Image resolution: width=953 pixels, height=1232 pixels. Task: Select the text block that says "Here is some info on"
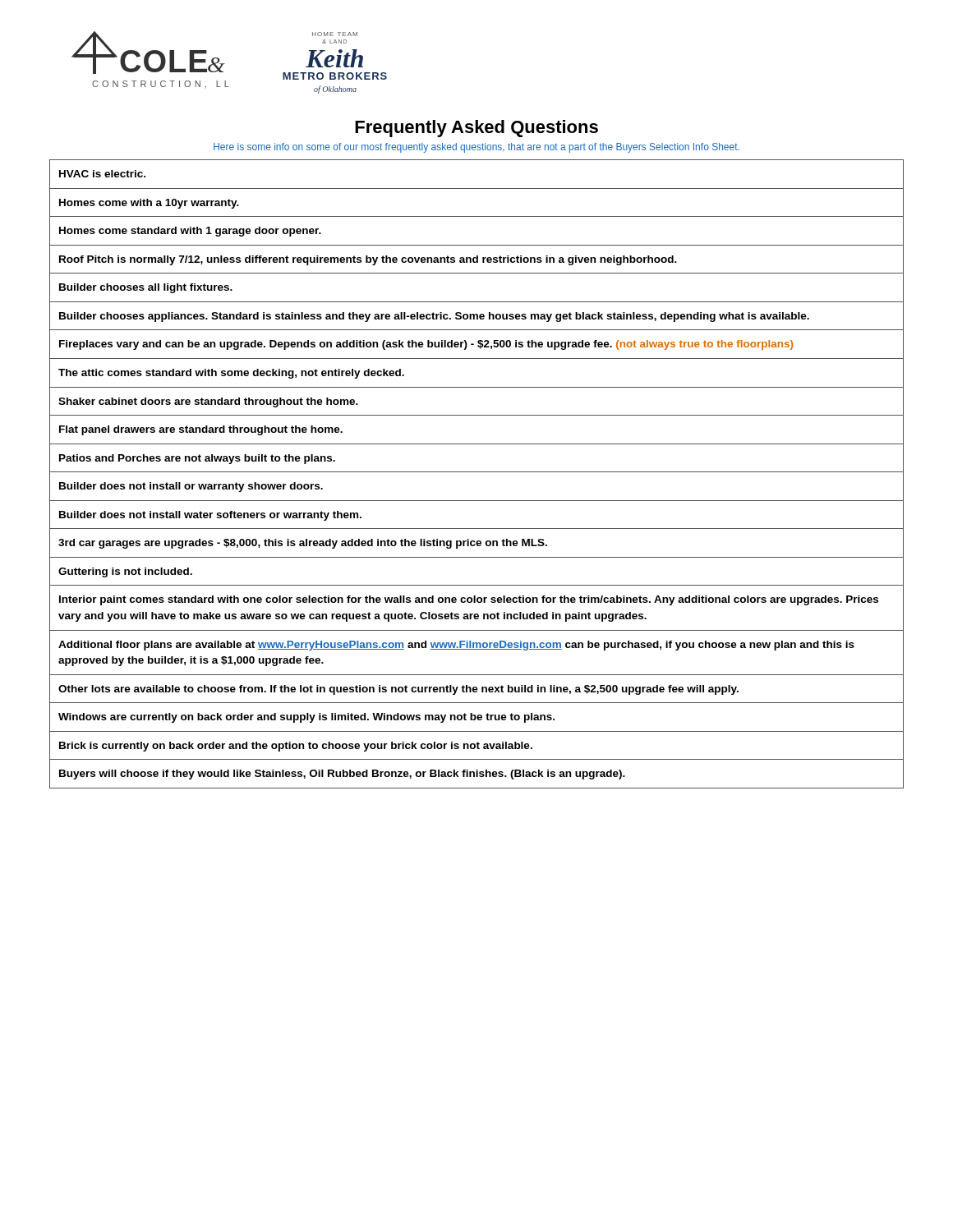pyautogui.click(x=476, y=147)
